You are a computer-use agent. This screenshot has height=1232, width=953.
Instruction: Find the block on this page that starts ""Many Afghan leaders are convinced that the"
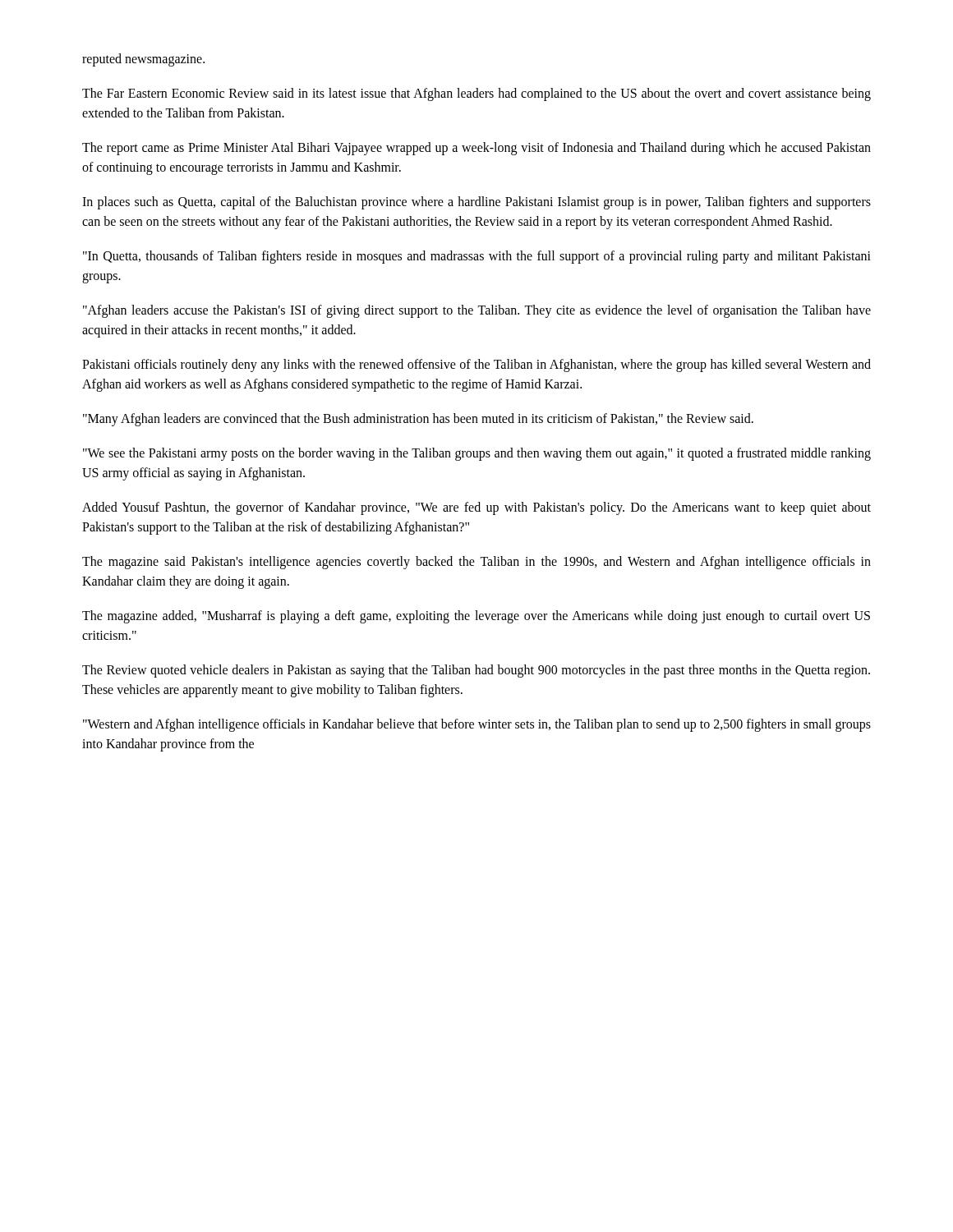pyautogui.click(x=418, y=418)
